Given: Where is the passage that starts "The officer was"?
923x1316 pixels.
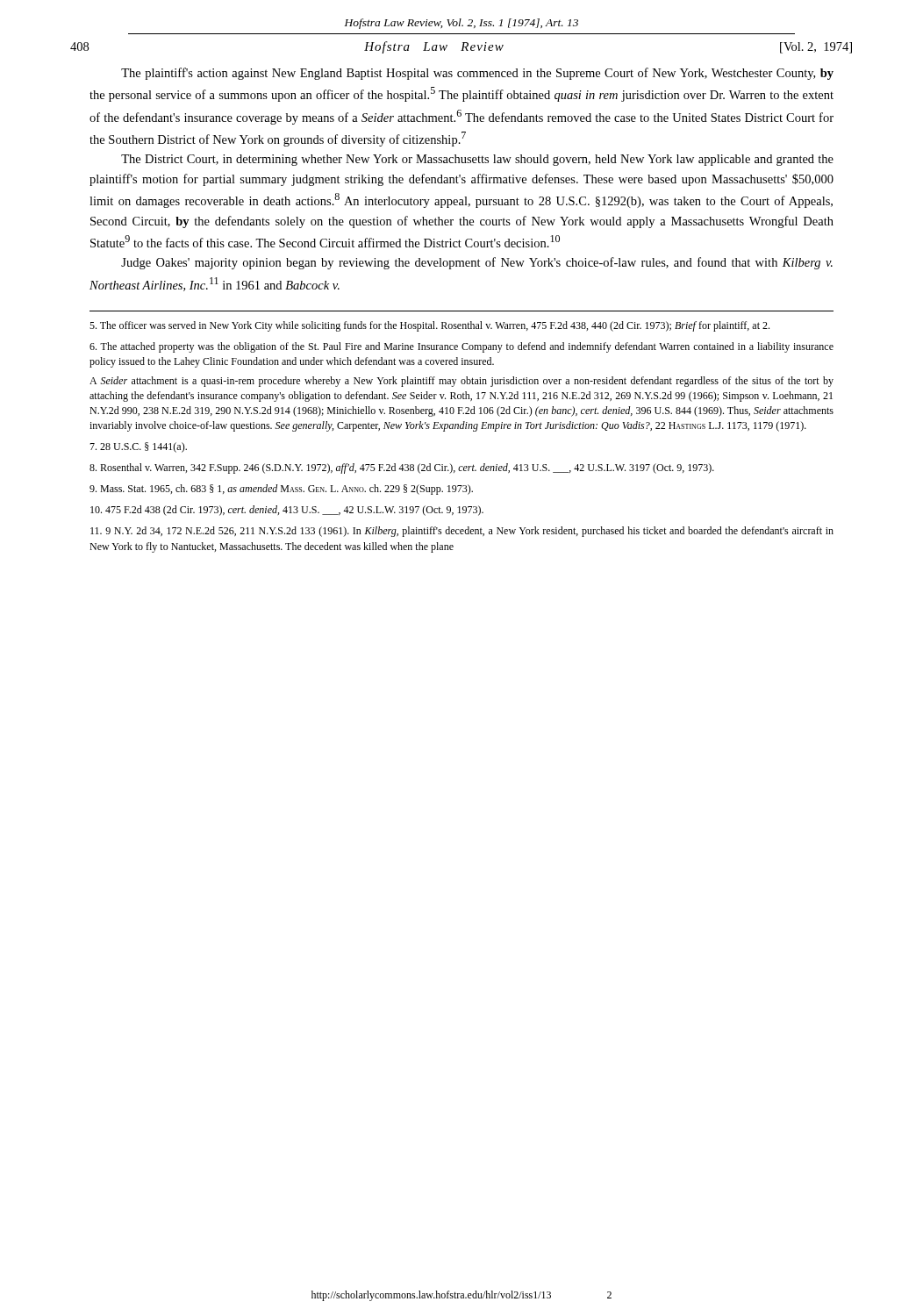Looking at the screenshot, I should (x=462, y=326).
